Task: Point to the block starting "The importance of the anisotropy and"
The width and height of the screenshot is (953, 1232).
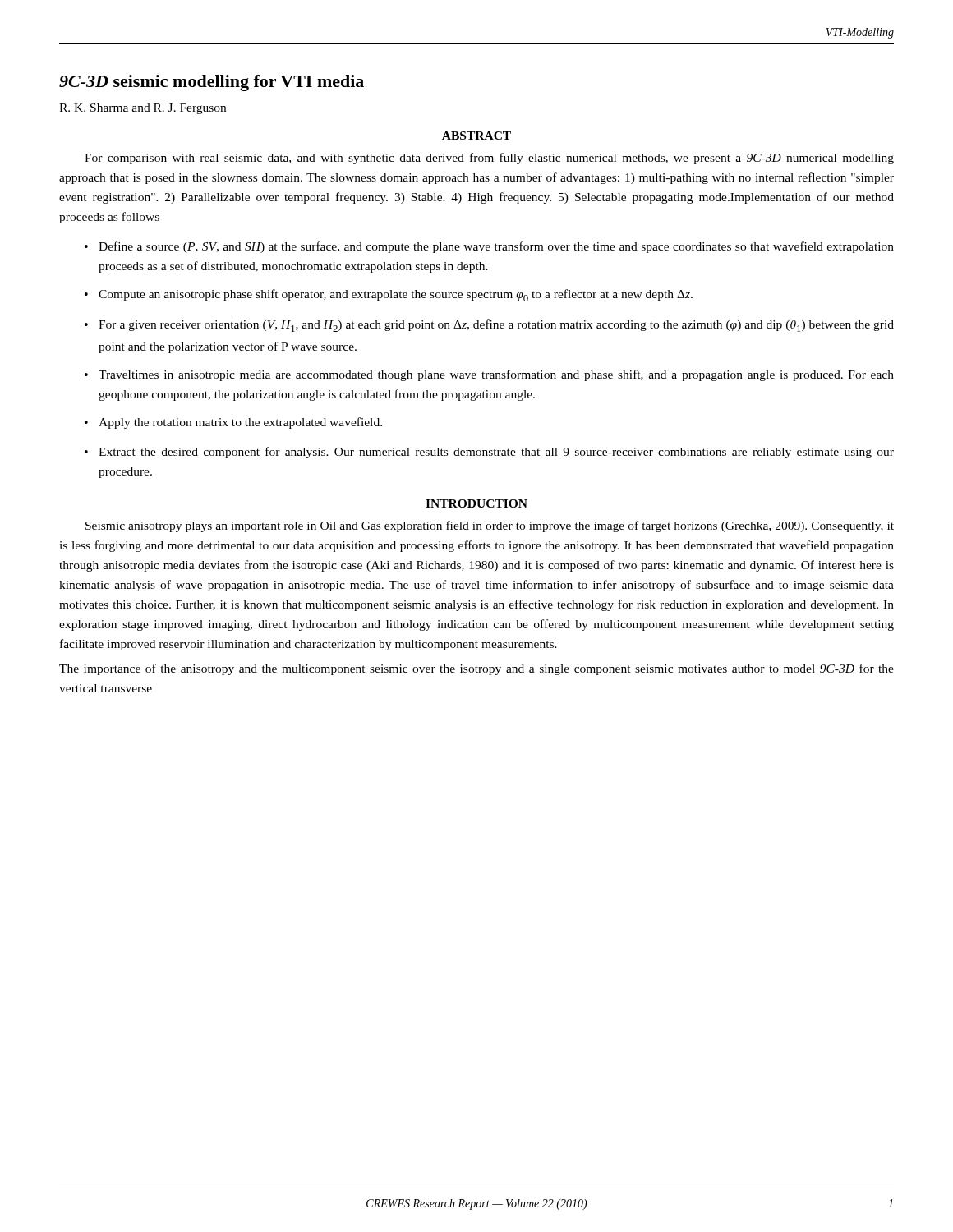Action: [x=476, y=678]
